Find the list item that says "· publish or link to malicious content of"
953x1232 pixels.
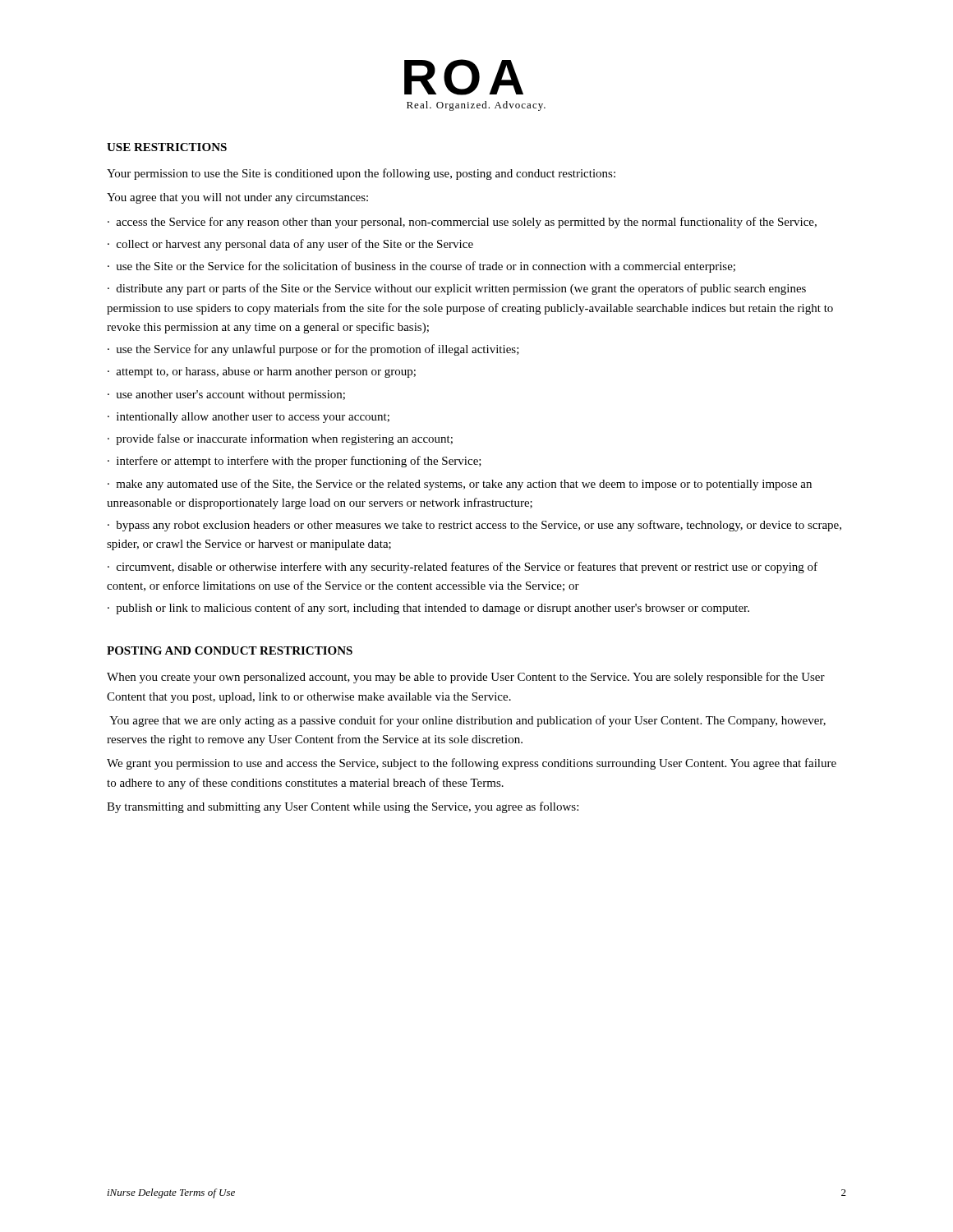[428, 608]
